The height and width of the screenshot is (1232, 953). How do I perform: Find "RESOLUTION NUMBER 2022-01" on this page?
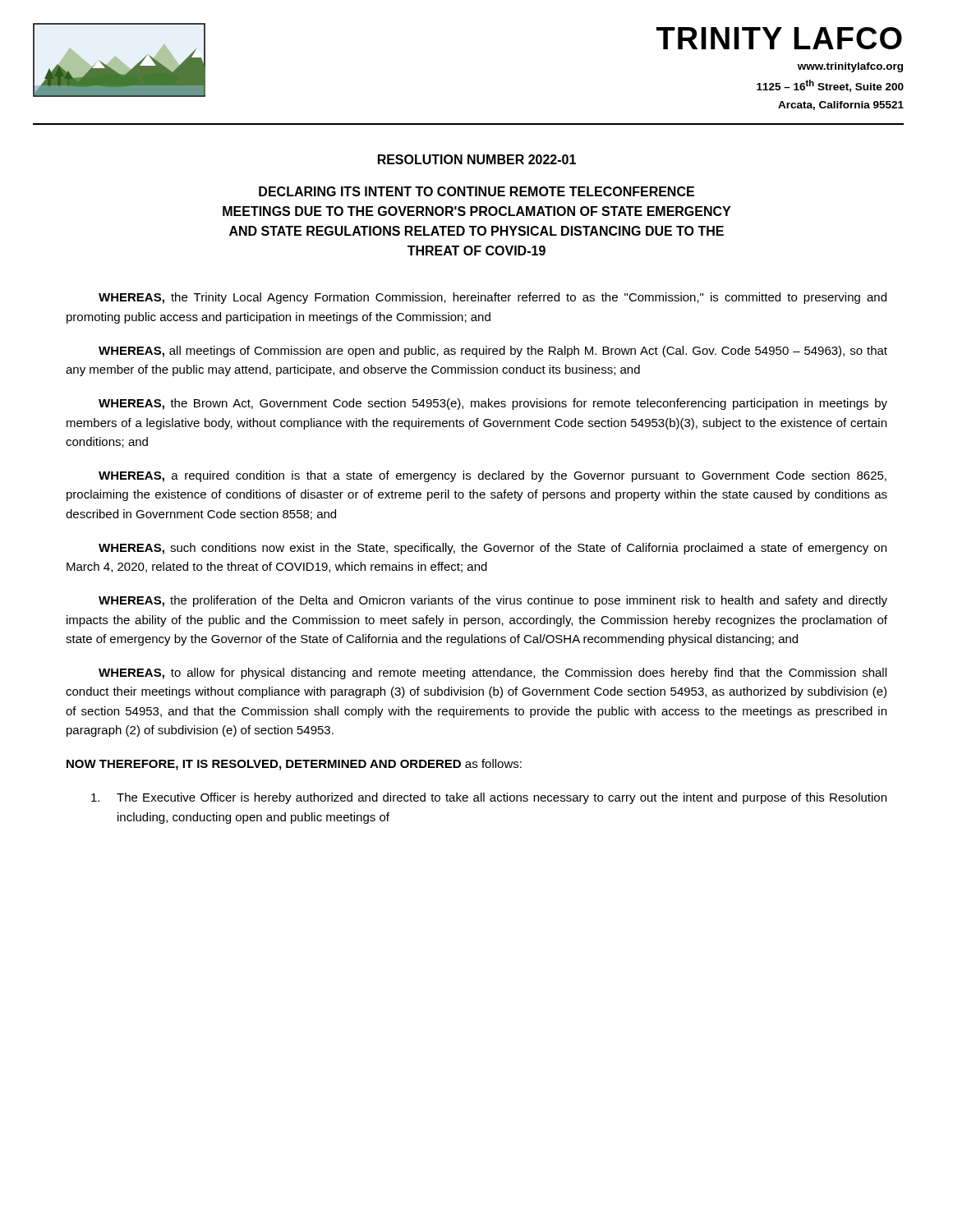pyautogui.click(x=476, y=160)
